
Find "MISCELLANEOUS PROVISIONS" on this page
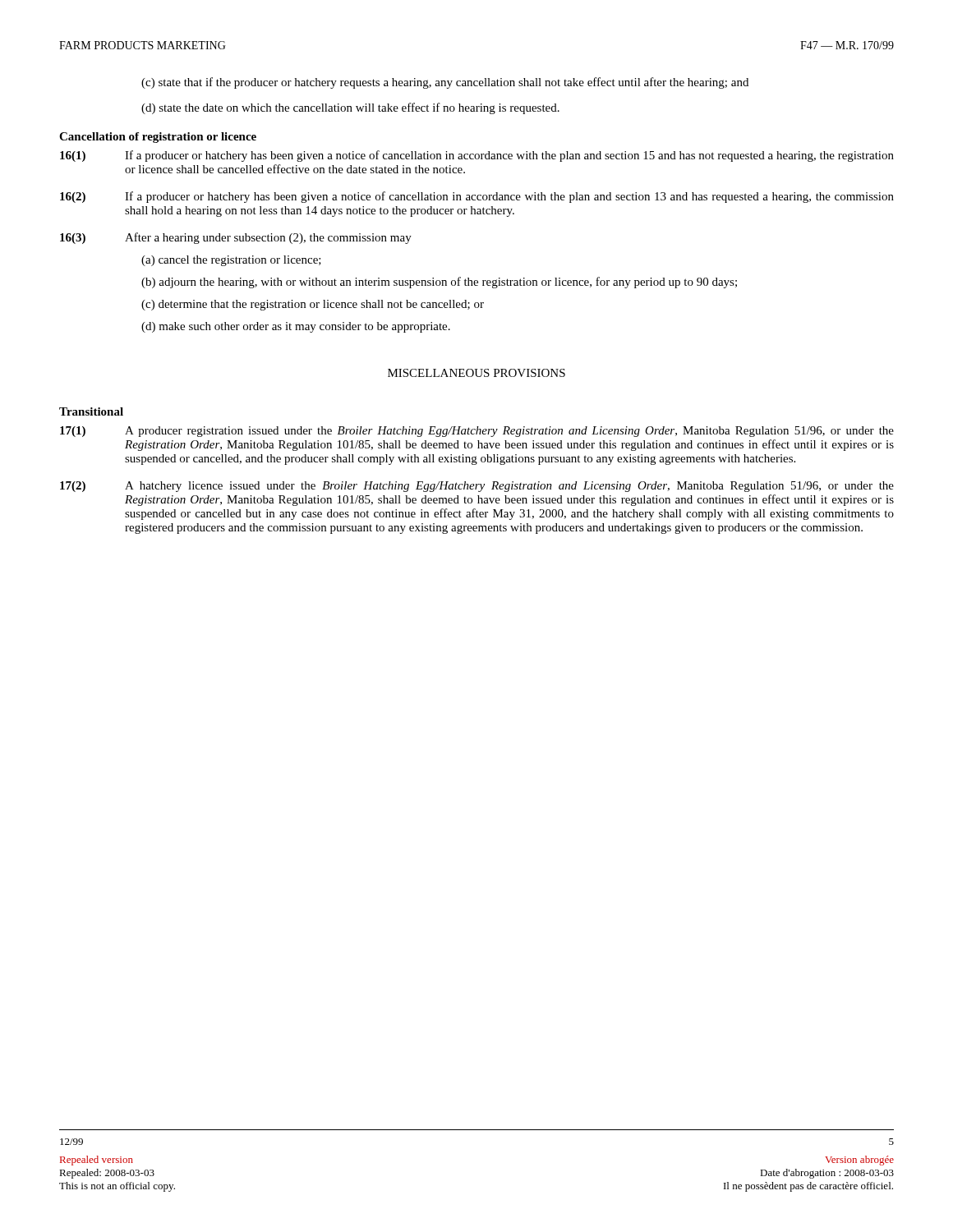476,373
